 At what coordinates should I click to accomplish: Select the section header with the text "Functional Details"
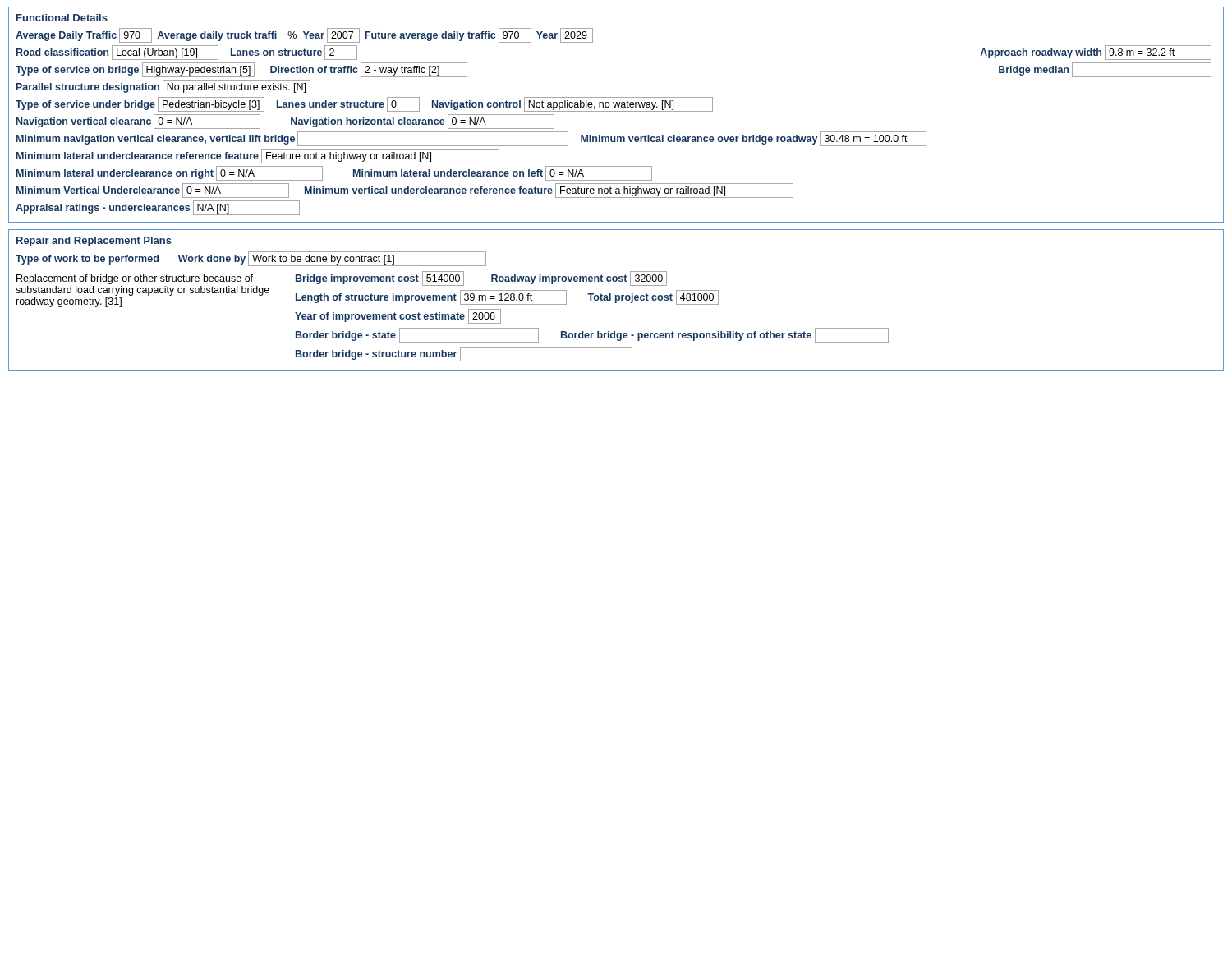(x=62, y=18)
